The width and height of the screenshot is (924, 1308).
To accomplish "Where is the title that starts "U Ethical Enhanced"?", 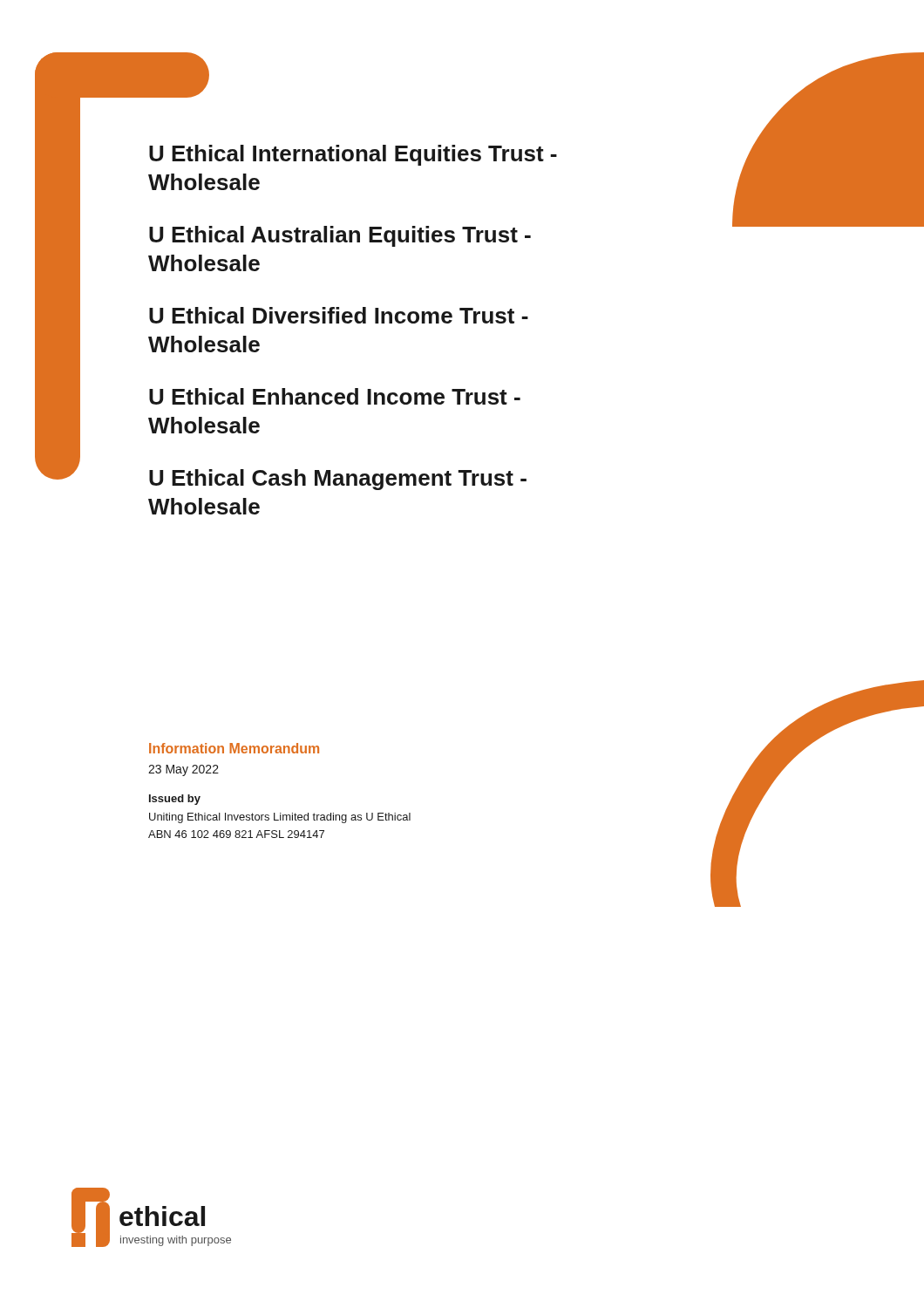I will 335,411.
